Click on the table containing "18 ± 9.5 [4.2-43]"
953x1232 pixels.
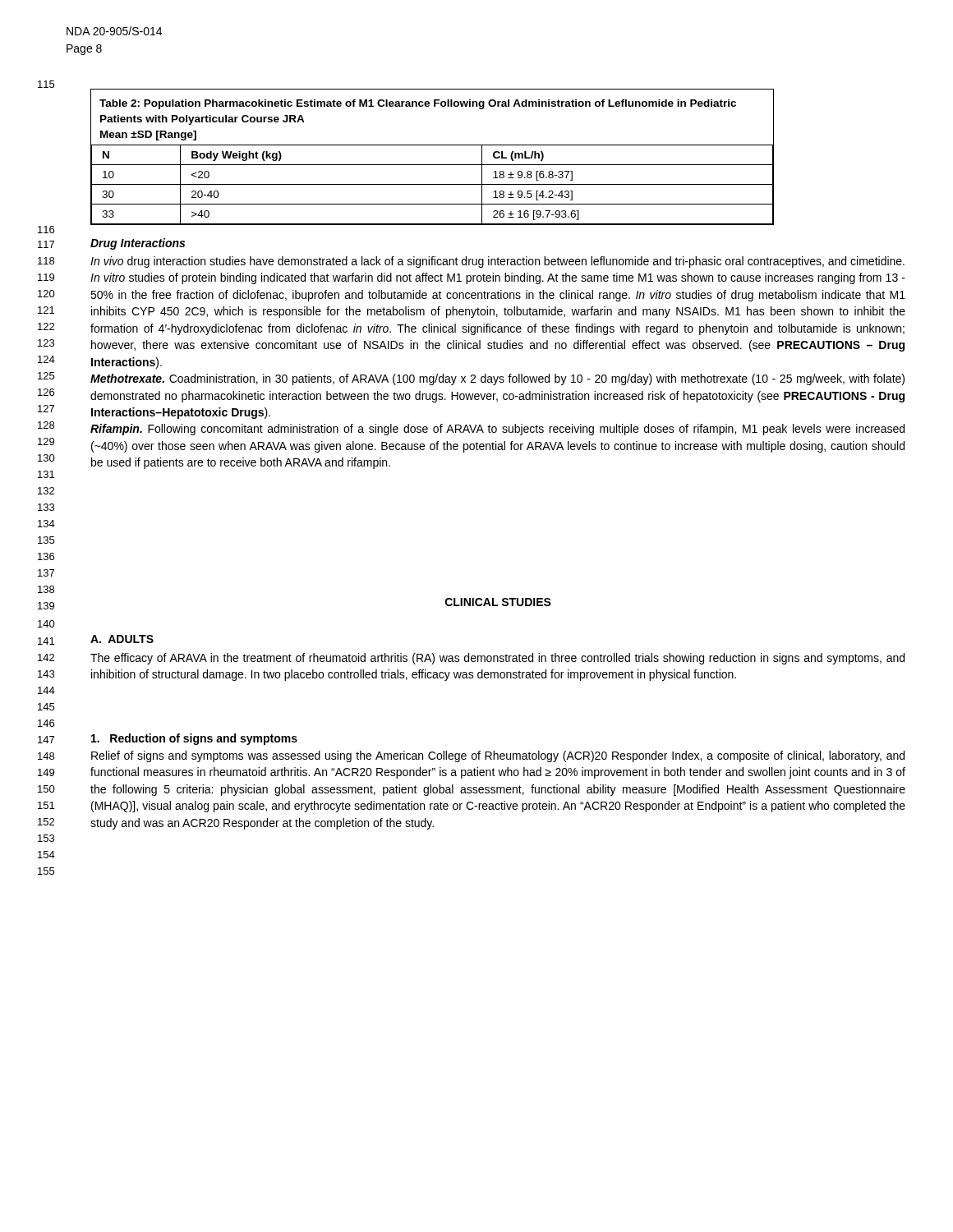pos(432,157)
